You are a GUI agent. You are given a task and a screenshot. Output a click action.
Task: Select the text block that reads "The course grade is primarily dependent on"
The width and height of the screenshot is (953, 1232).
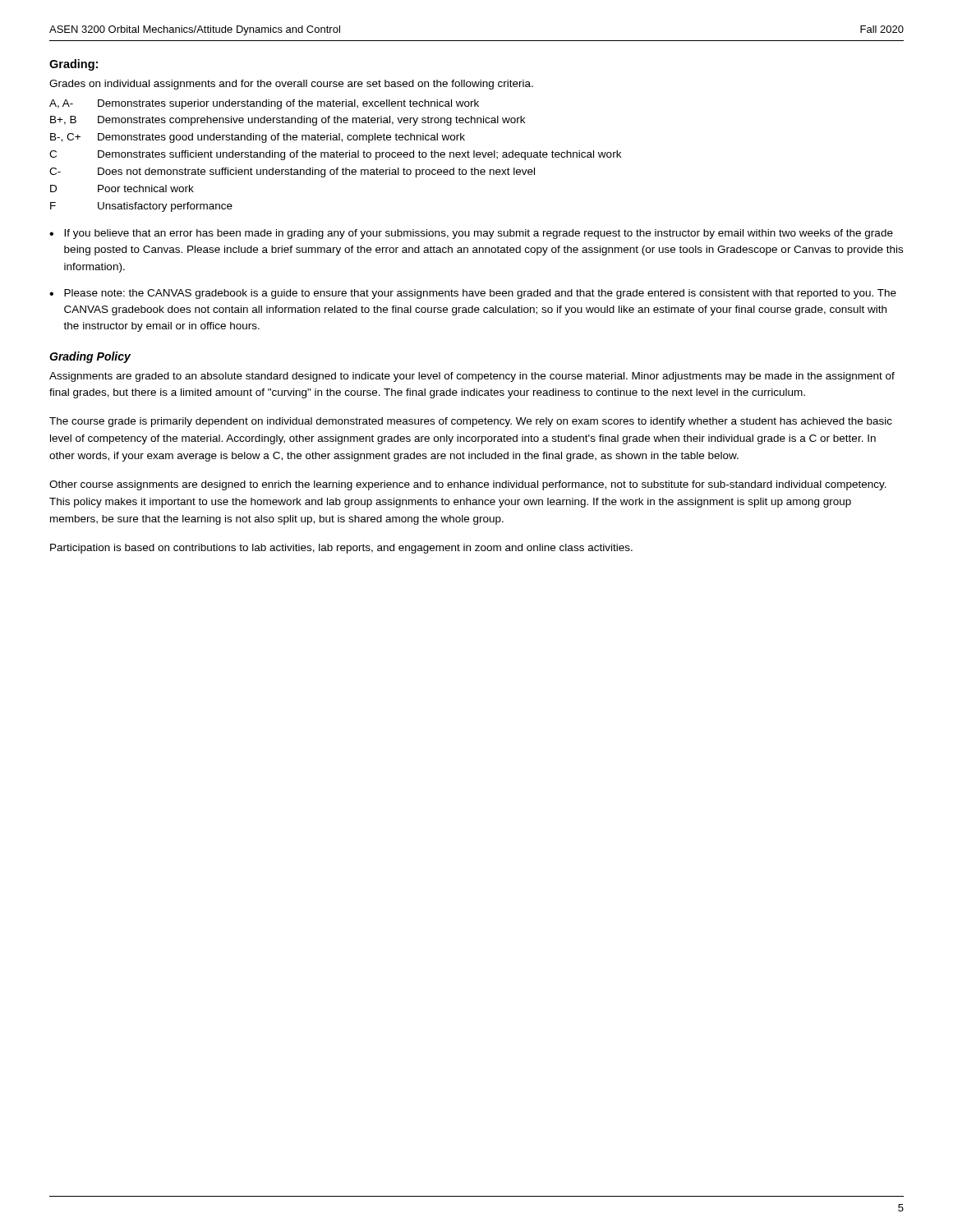point(471,438)
